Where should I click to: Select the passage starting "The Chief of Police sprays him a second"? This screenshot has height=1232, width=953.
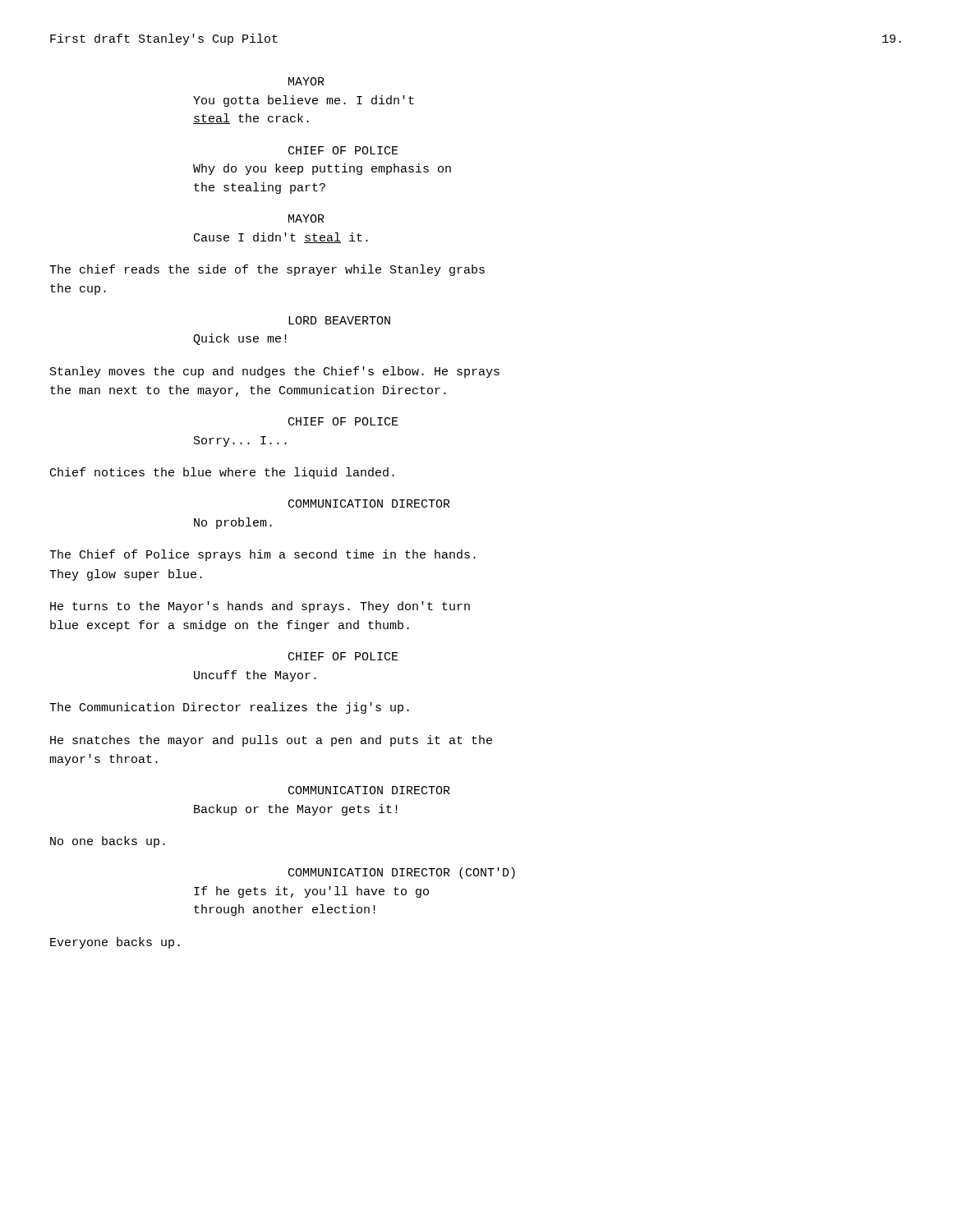click(x=264, y=565)
